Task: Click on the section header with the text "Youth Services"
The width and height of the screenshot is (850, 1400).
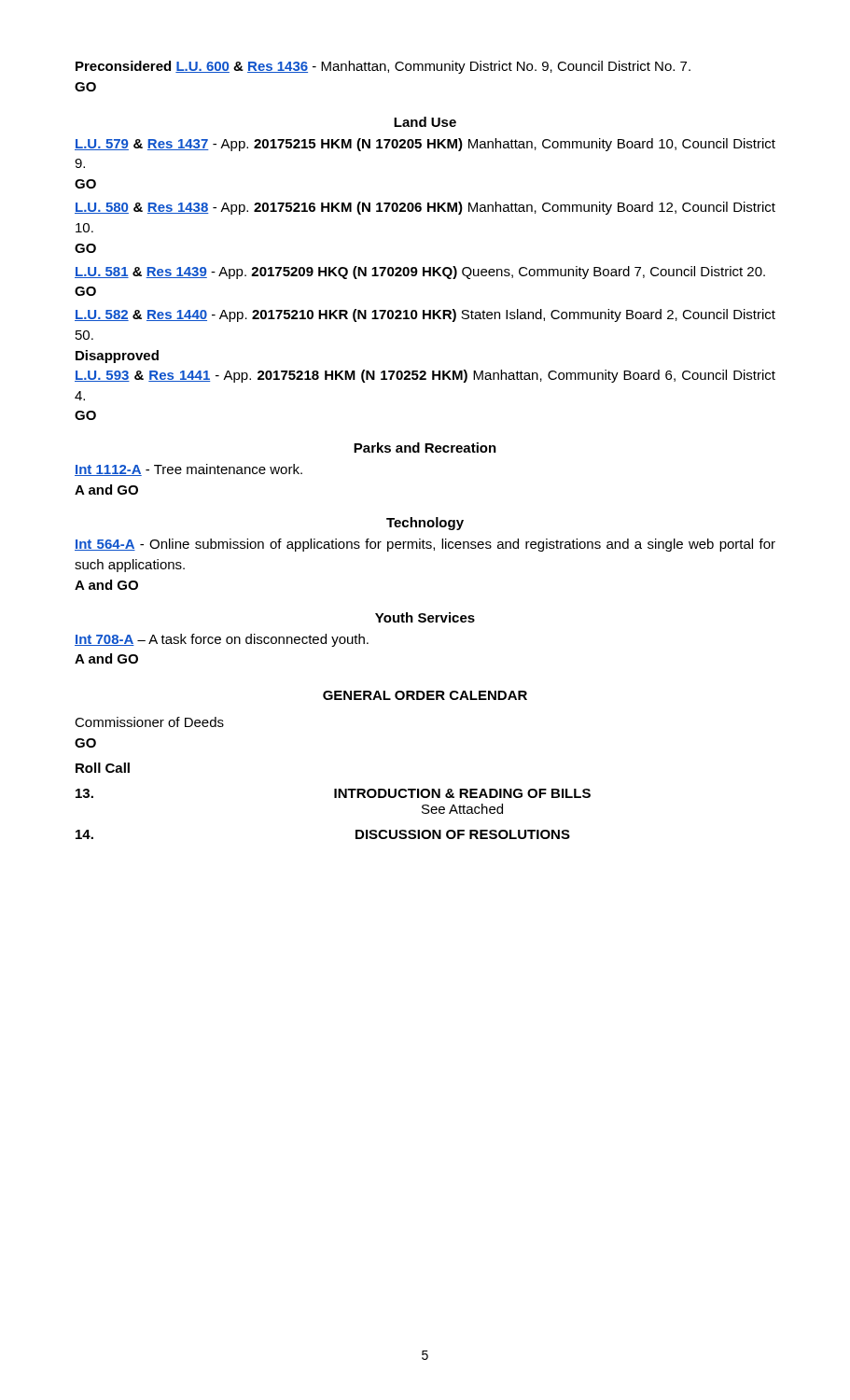Action: click(x=425, y=617)
